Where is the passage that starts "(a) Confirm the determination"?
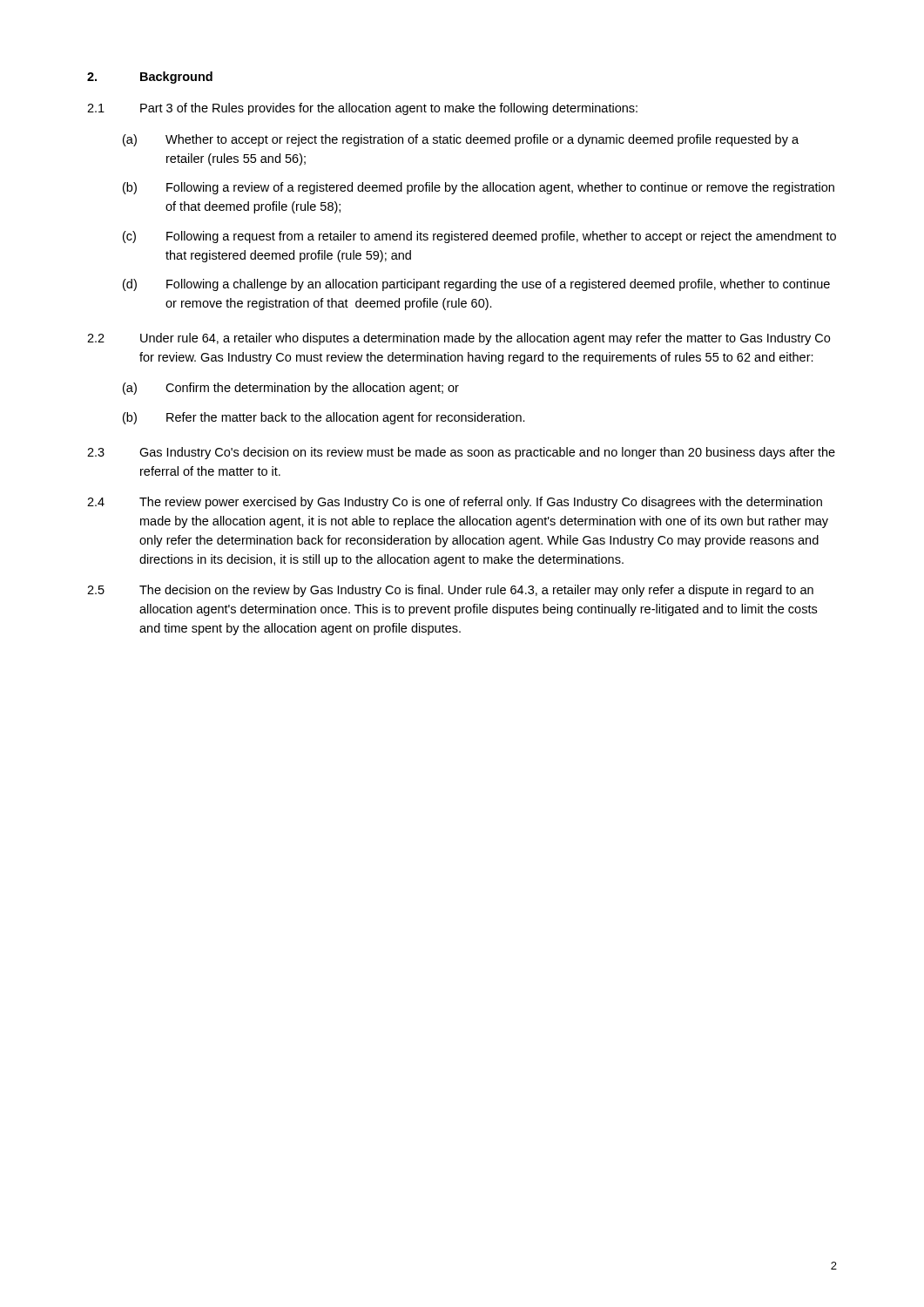The height and width of the screenshot is (1307, 924). tap(291, 389)
